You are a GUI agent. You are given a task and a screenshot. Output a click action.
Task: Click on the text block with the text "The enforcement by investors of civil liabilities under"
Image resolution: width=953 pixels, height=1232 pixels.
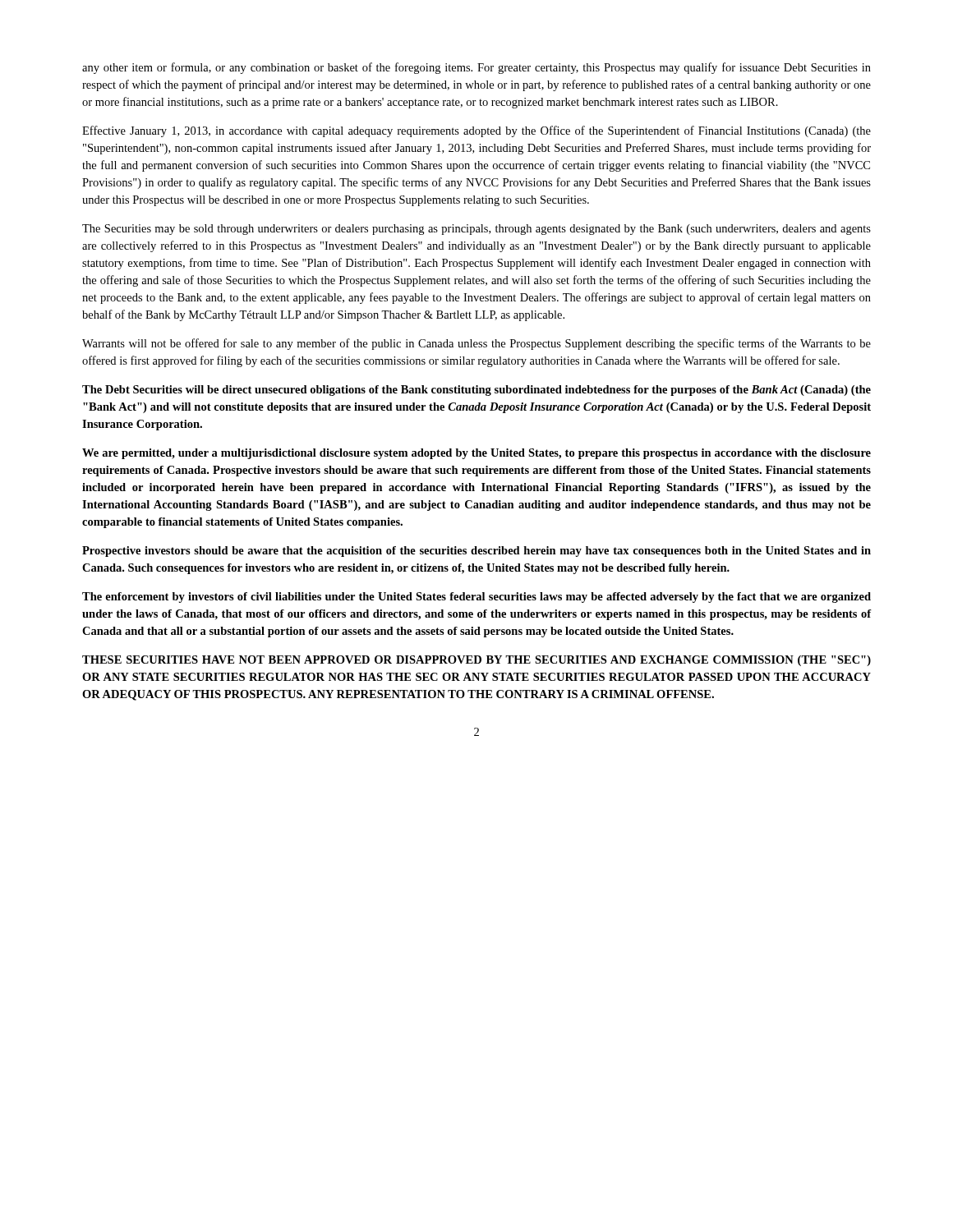coord(476,614)
